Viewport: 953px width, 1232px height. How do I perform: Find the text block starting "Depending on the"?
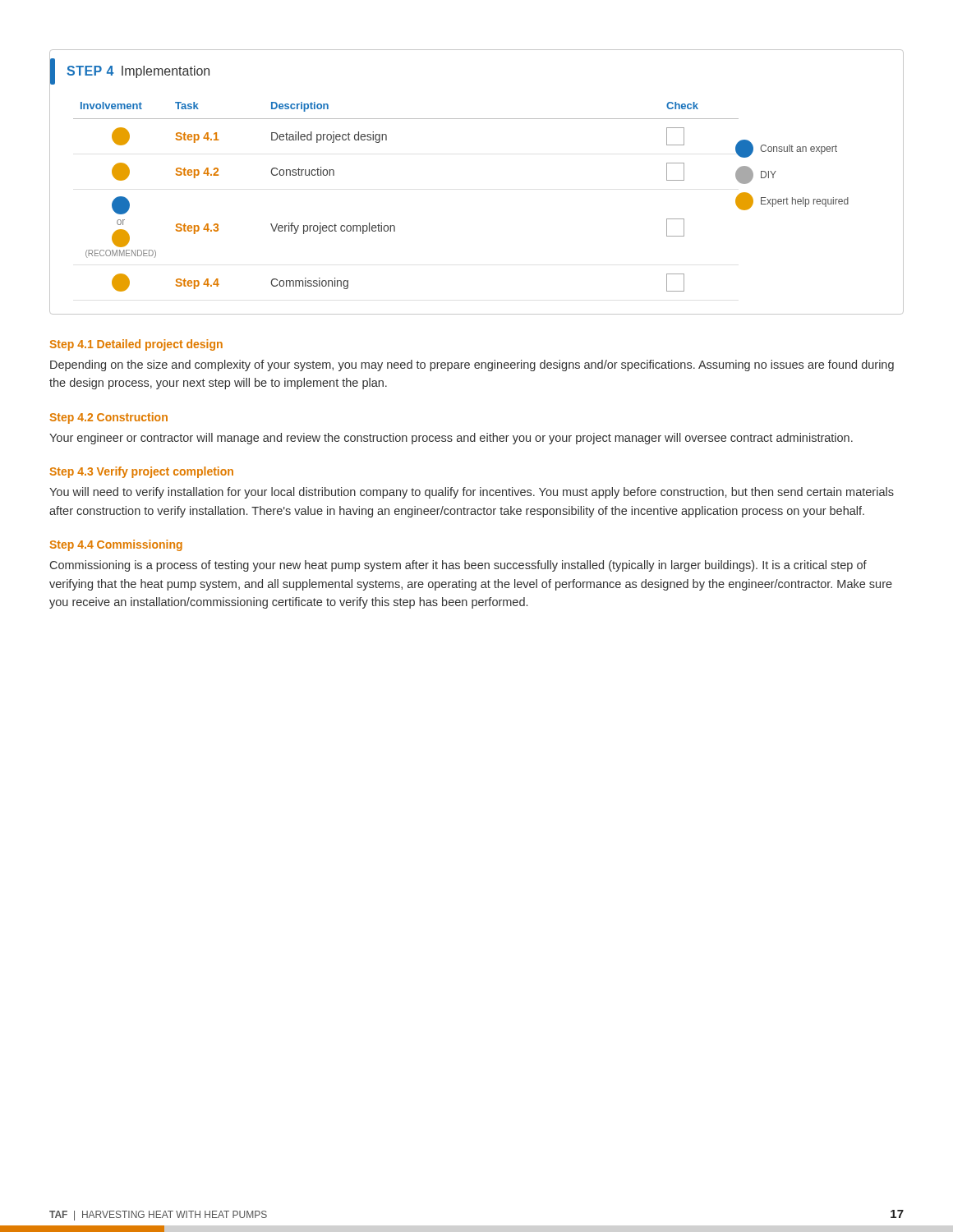click(x=476, y=374)
